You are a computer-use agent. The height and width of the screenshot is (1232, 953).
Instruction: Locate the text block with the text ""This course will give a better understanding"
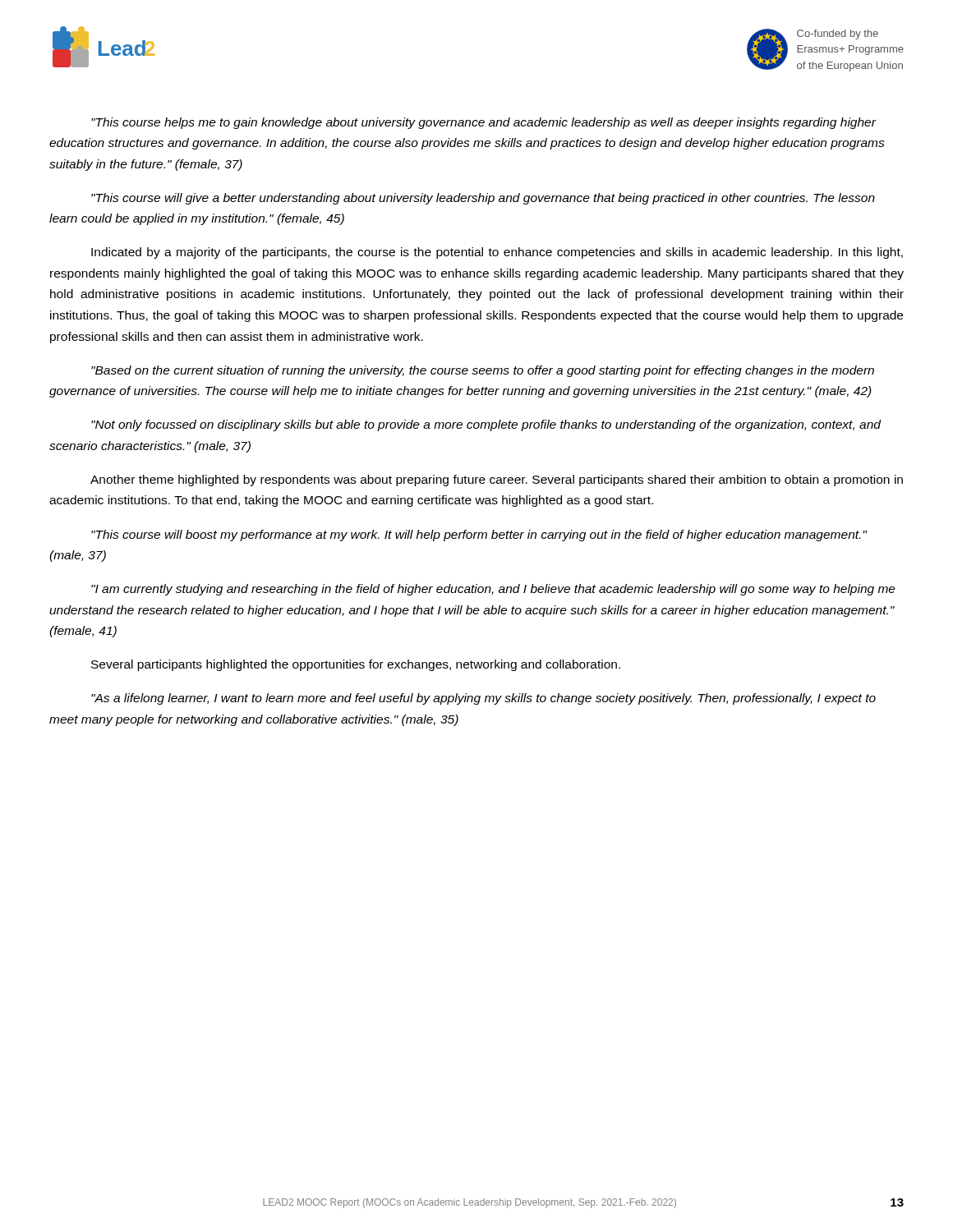click(x=476, y=208)
